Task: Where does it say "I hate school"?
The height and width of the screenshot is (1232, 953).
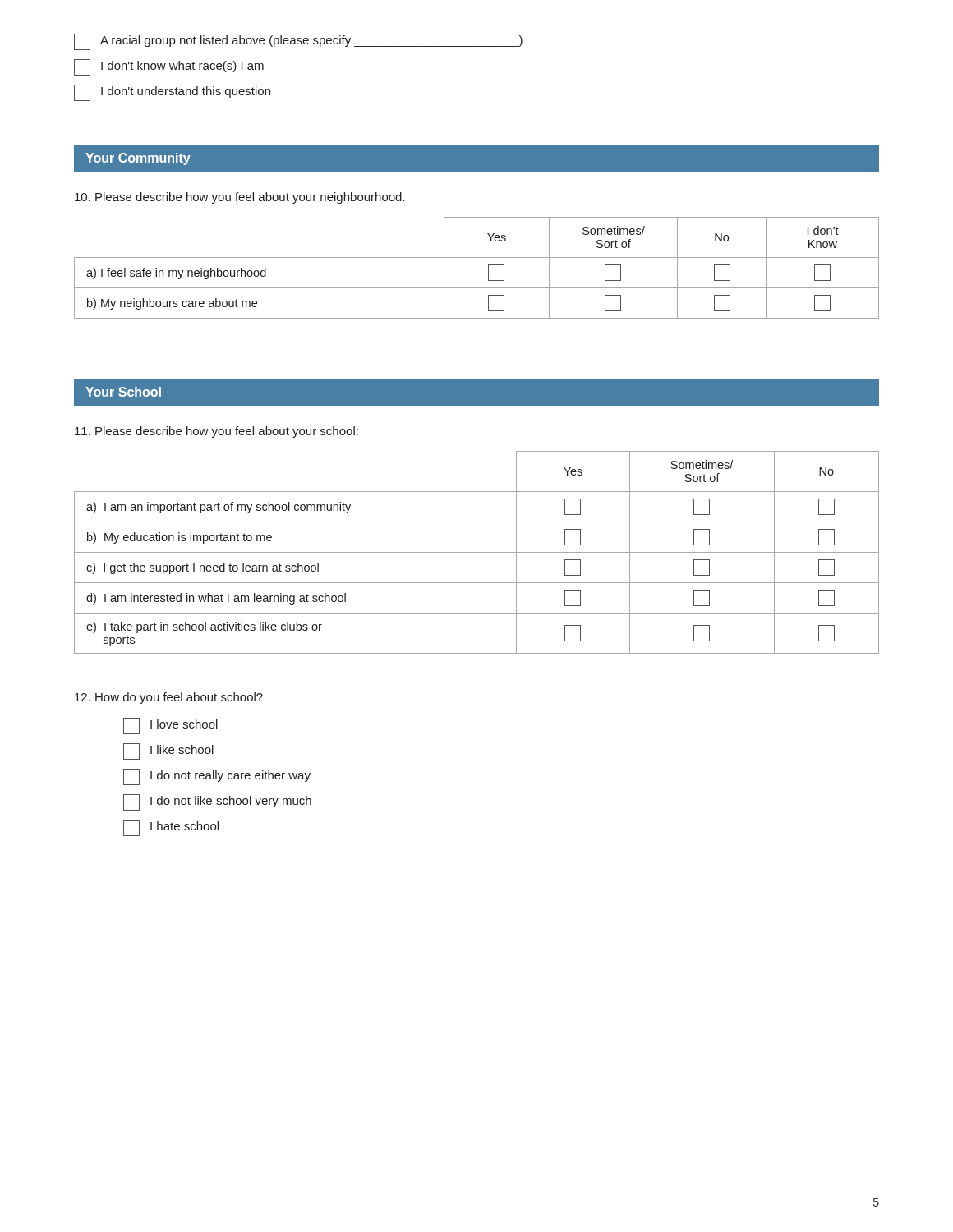Action: (171, 828)
